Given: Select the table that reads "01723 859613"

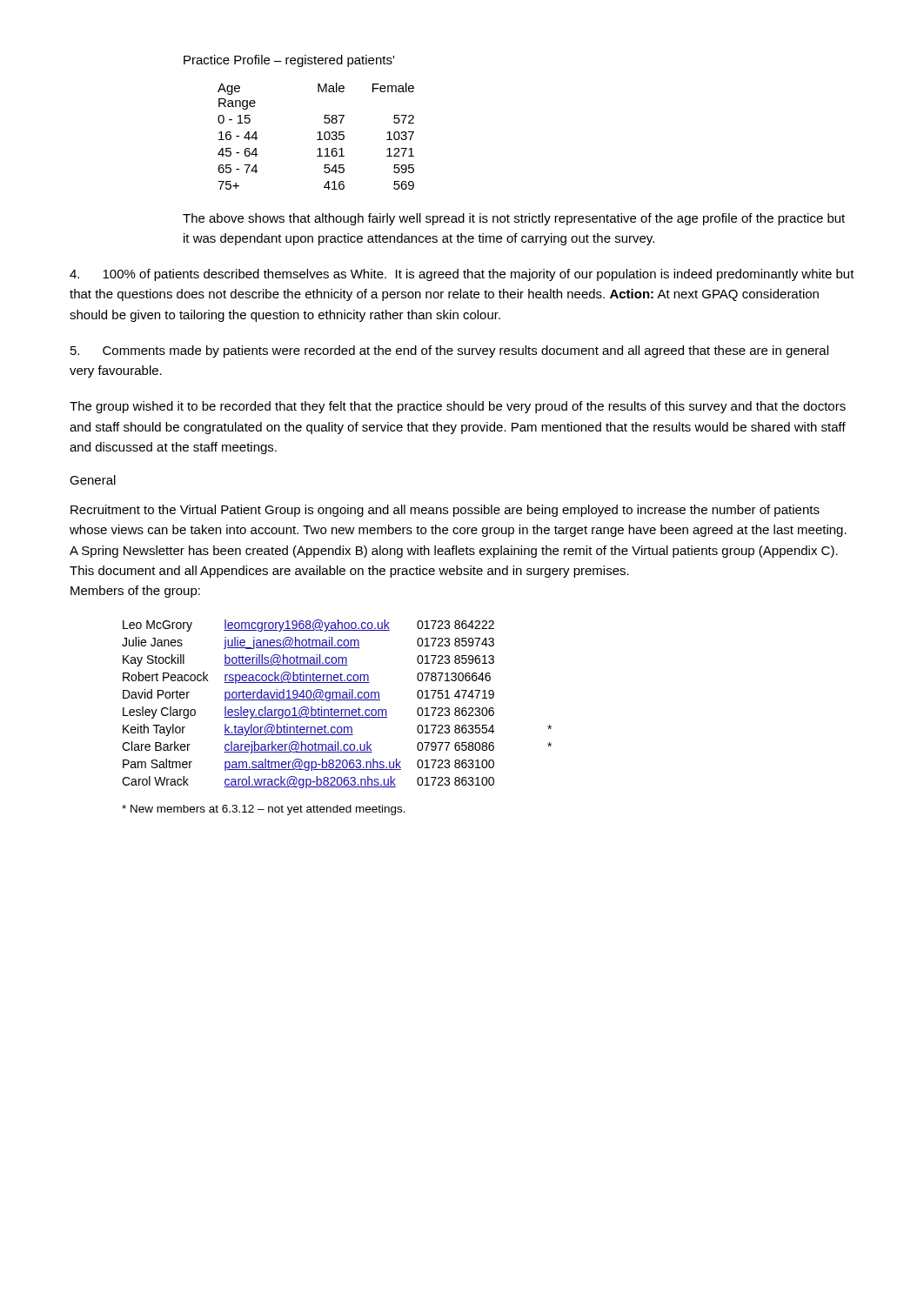Looking at the screenshot, I should (488, 703).
